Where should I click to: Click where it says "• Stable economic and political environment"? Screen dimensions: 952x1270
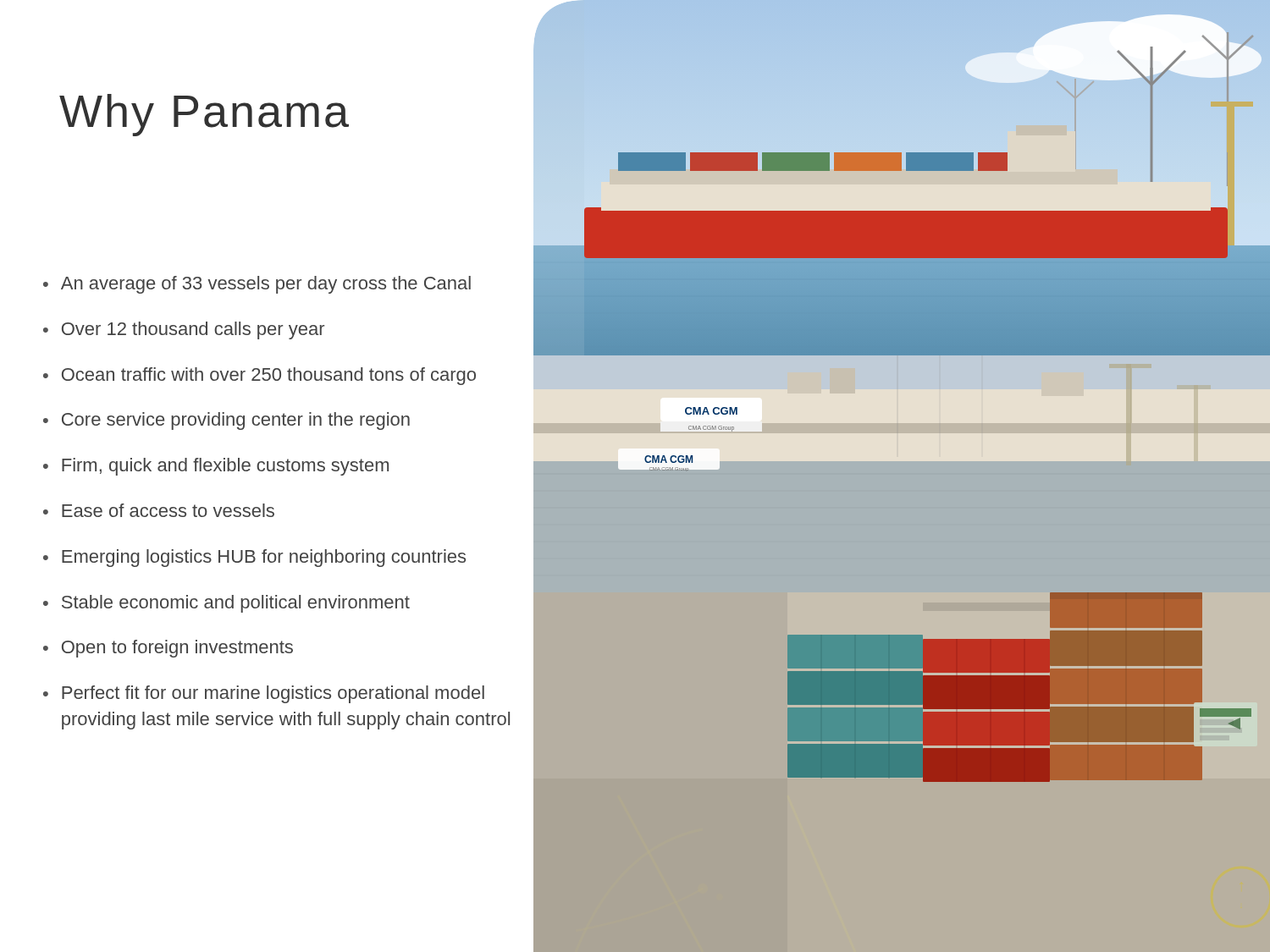(x=226, y=603)
